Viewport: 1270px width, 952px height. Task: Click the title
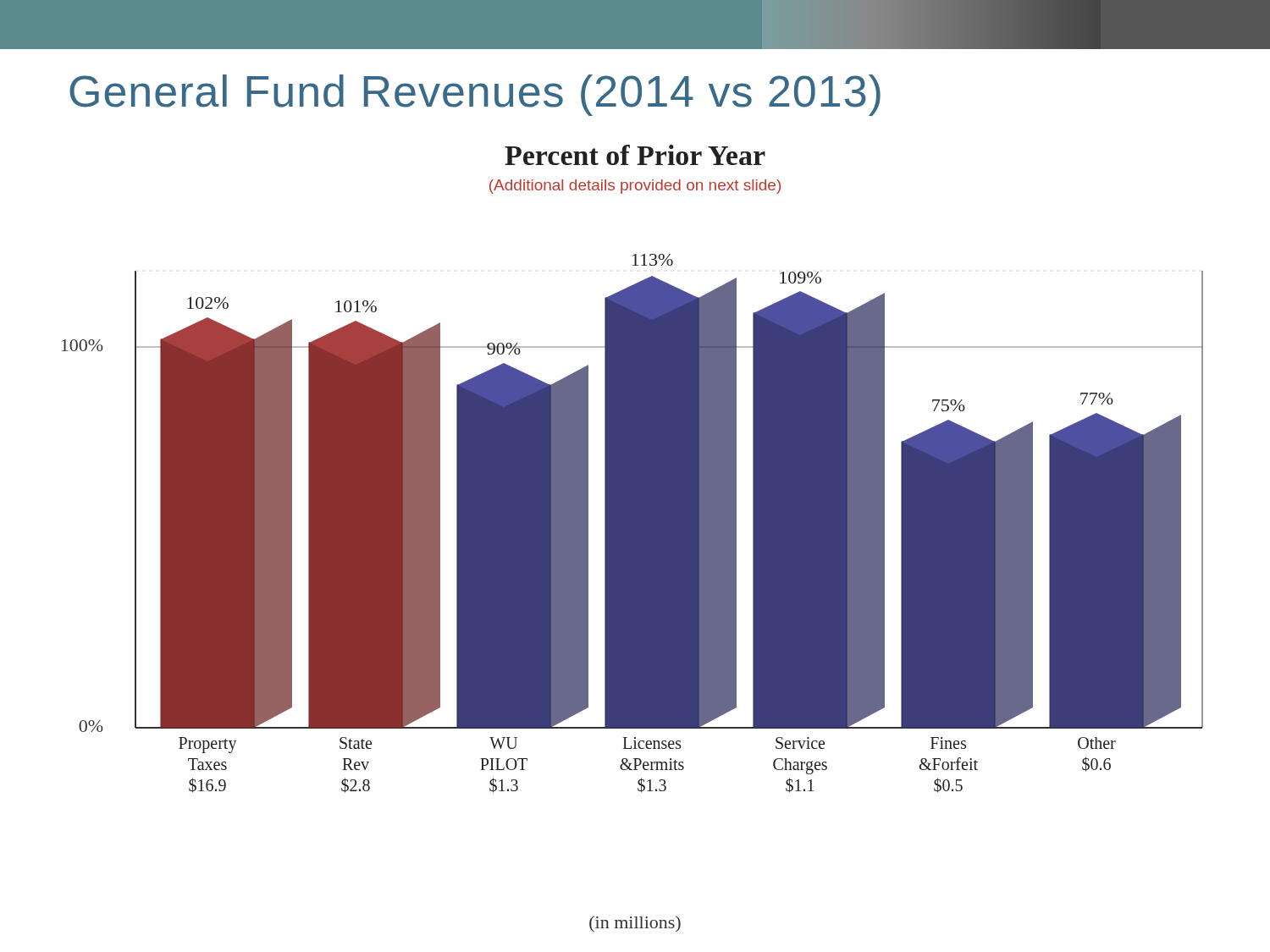(476, 91)
